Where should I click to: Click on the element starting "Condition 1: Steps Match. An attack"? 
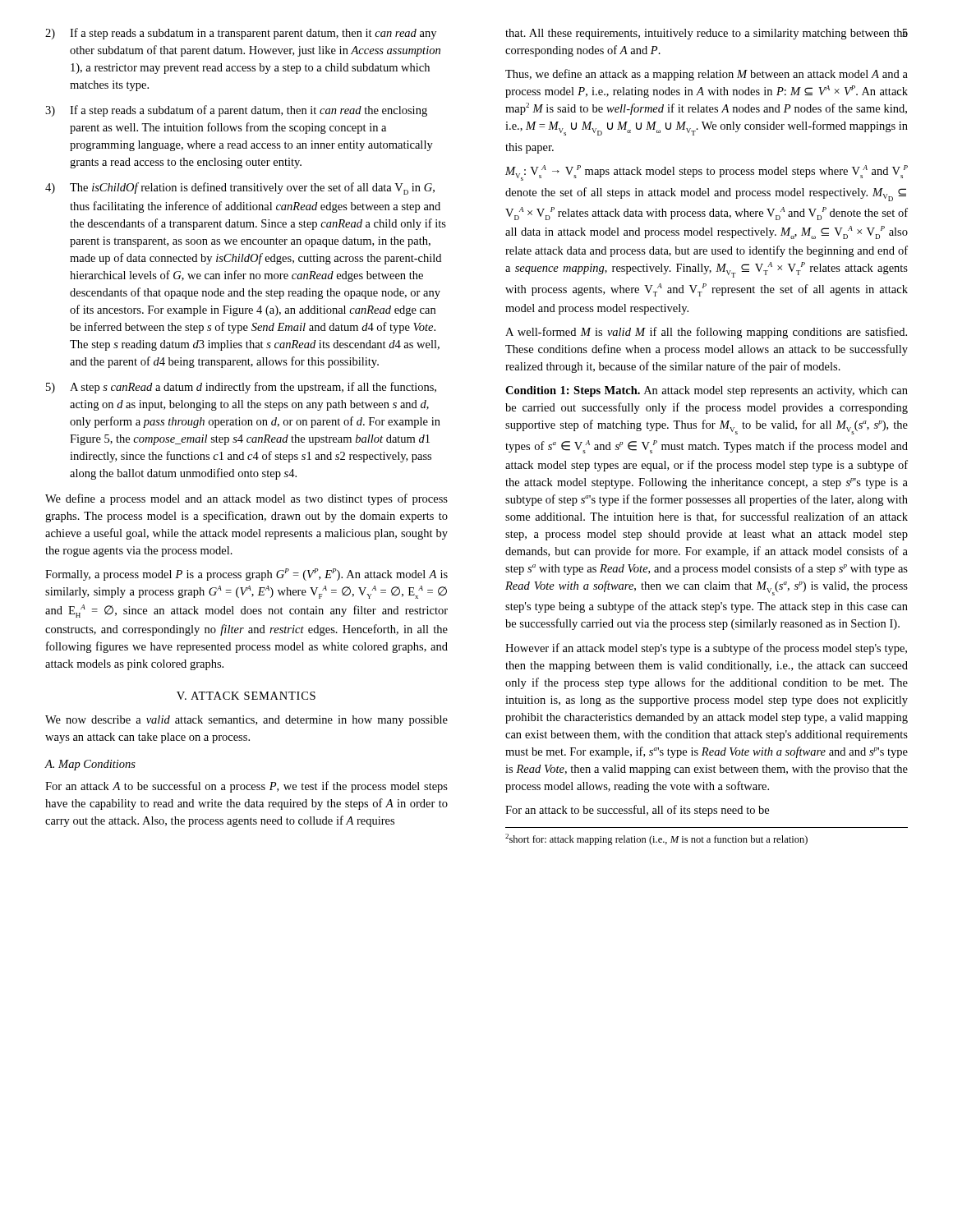707,507
